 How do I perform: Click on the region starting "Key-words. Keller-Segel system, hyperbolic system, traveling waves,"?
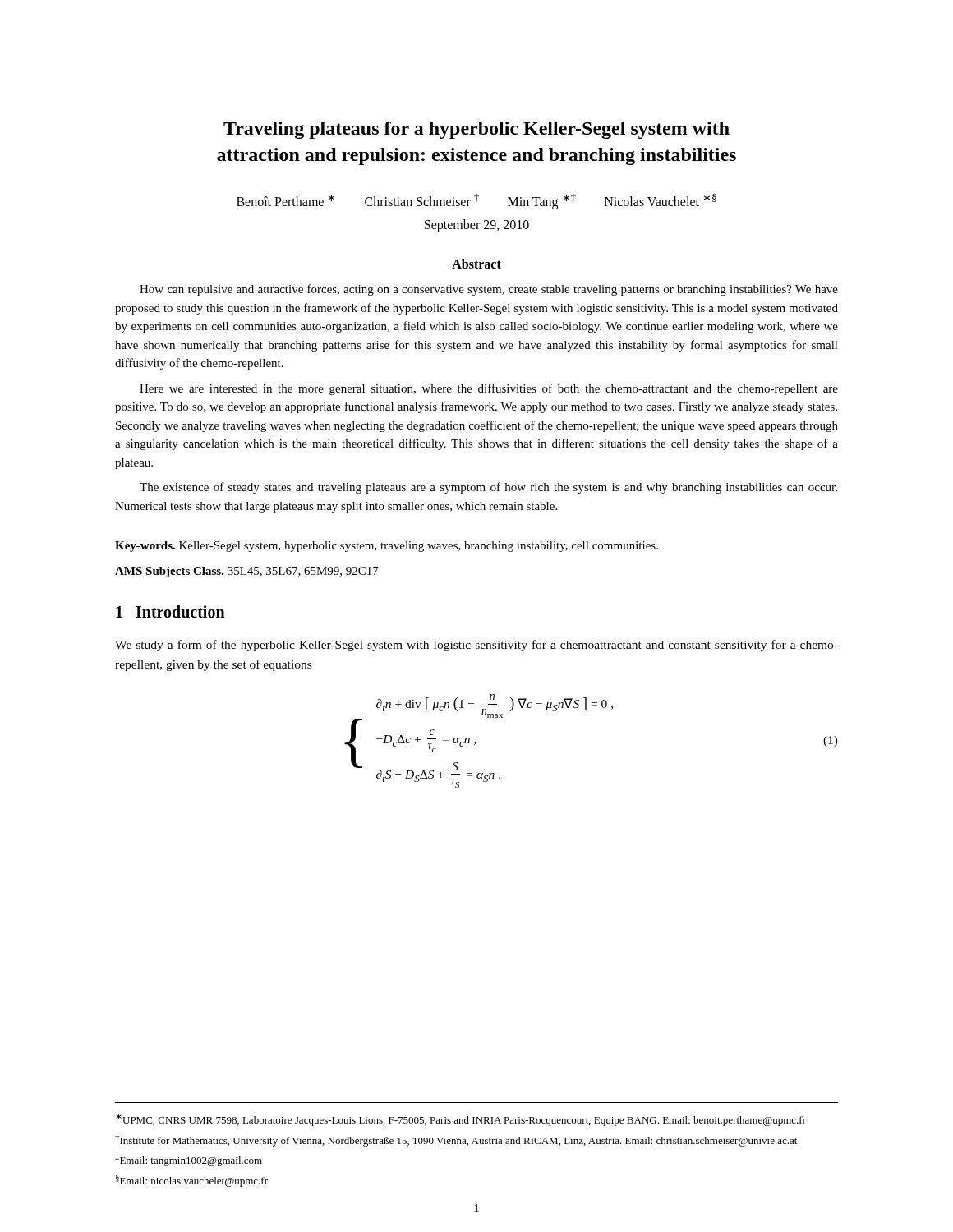pos(387,545)
